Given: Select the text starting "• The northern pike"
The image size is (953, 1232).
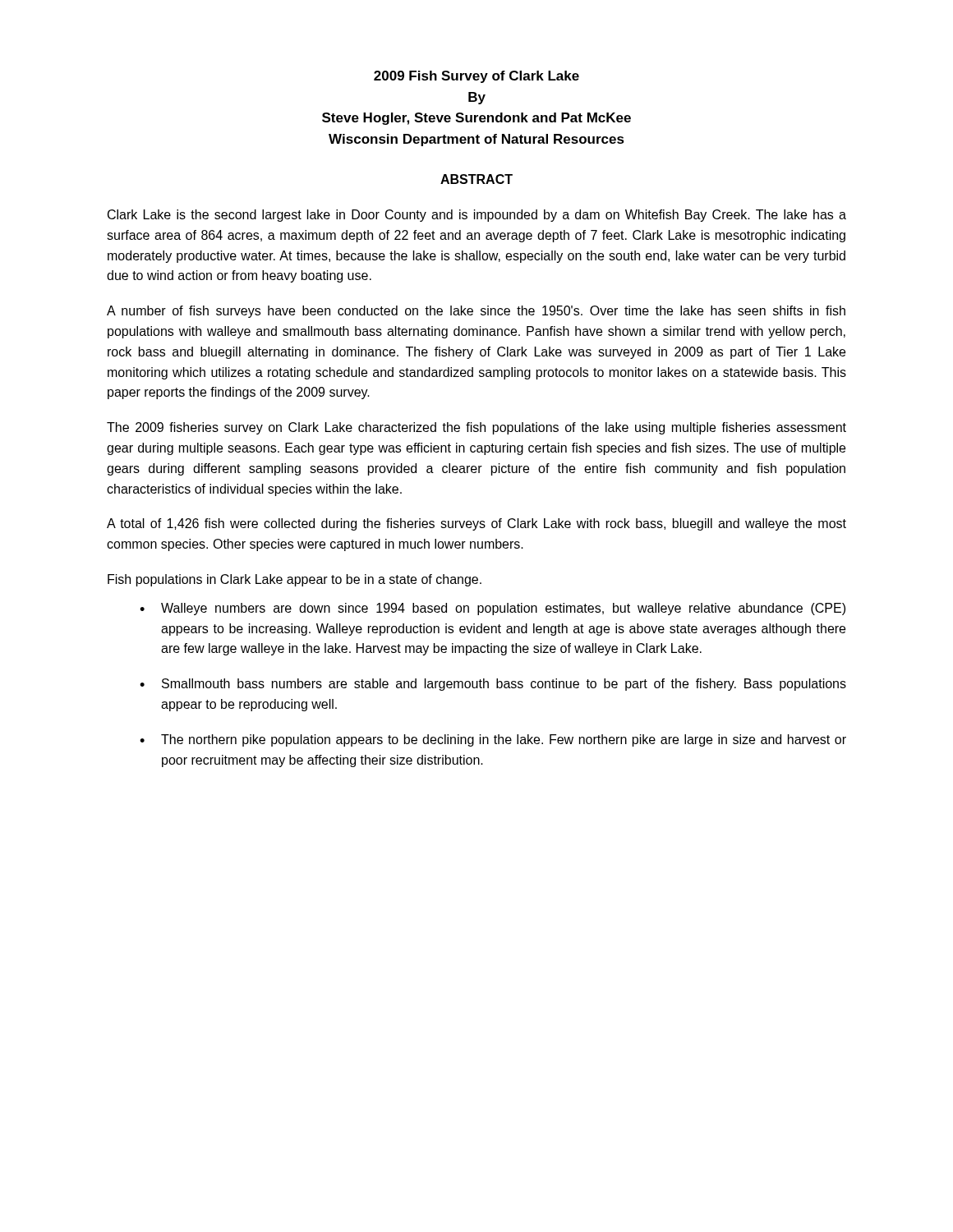Looking at the screenshot, I should click(493, 750).
